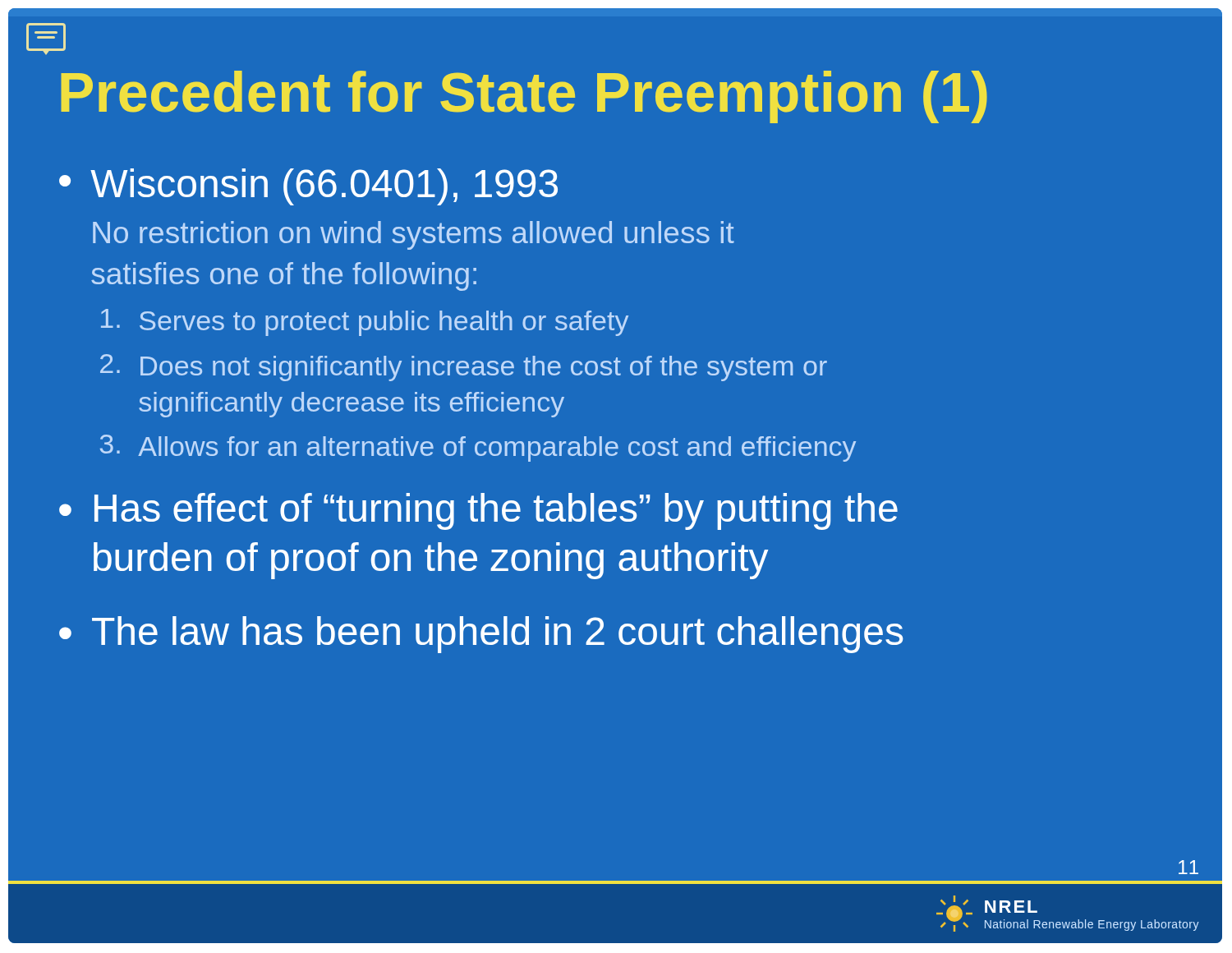The height and width of the screenshot is (953, 1232).
Task: Select the list item with the text "• Has effect"
Action: point(478,533)
